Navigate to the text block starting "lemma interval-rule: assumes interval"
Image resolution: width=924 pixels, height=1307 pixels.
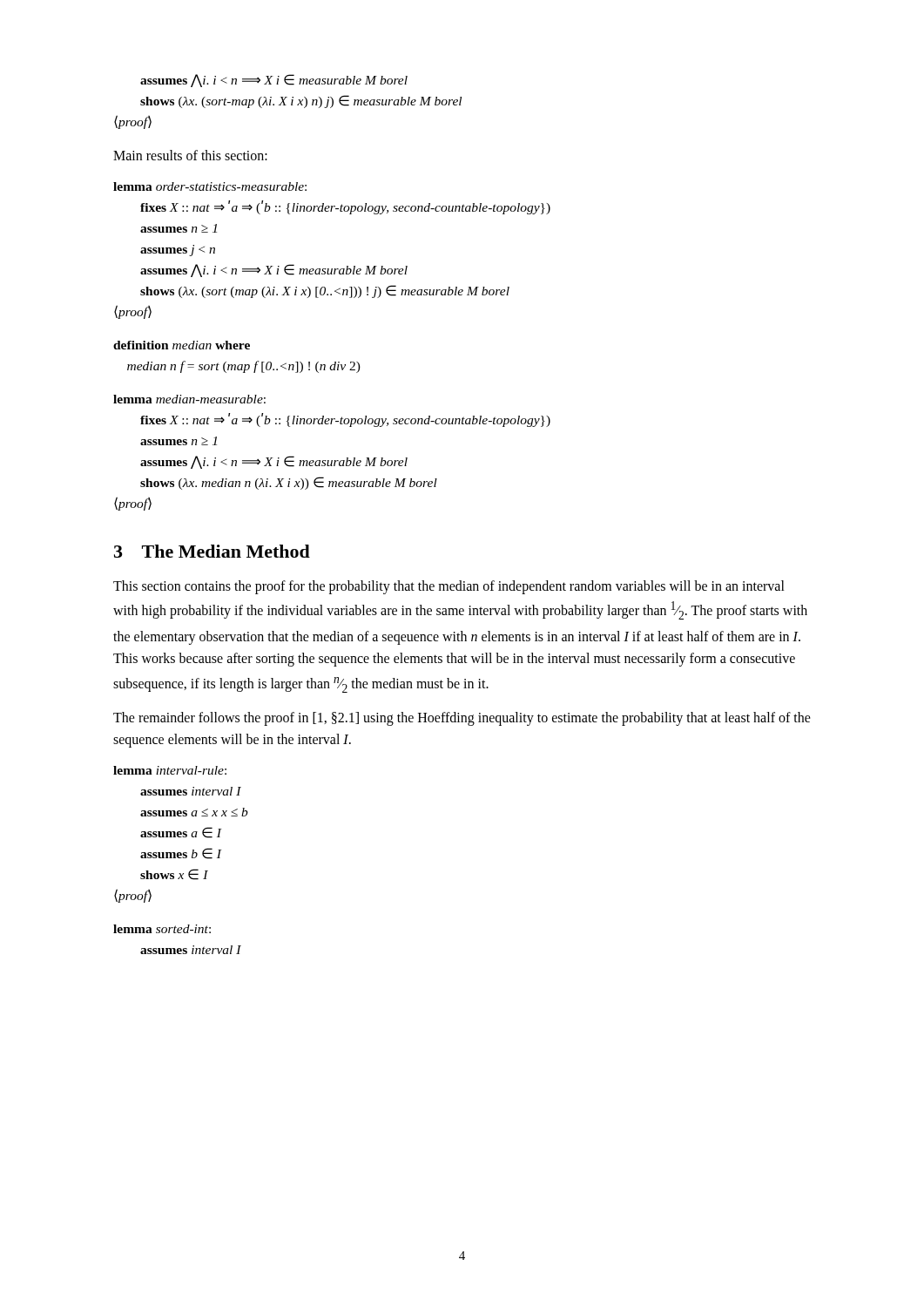click(170, 770)
